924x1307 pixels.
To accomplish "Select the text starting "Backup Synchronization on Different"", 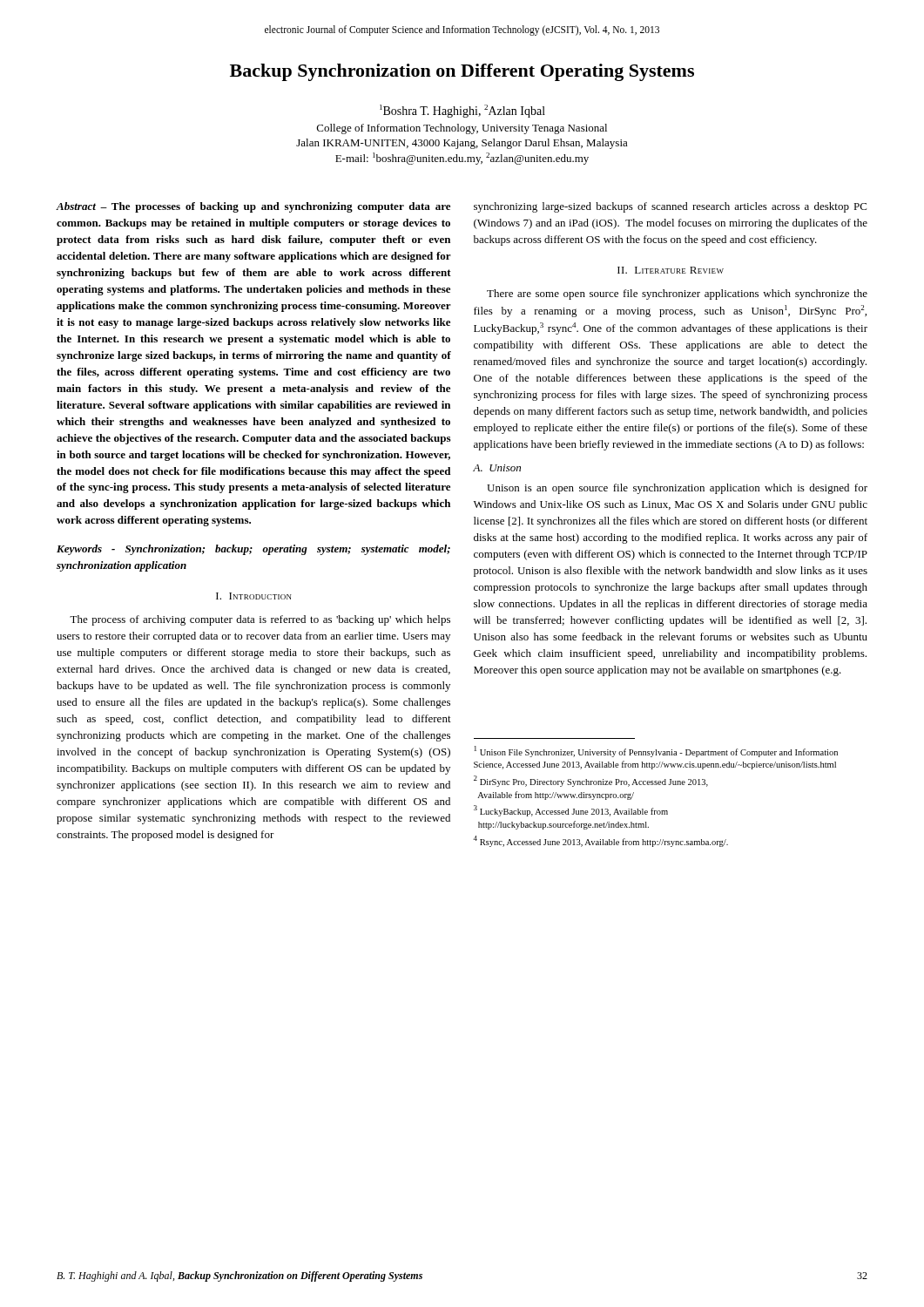I will (462, 71).
